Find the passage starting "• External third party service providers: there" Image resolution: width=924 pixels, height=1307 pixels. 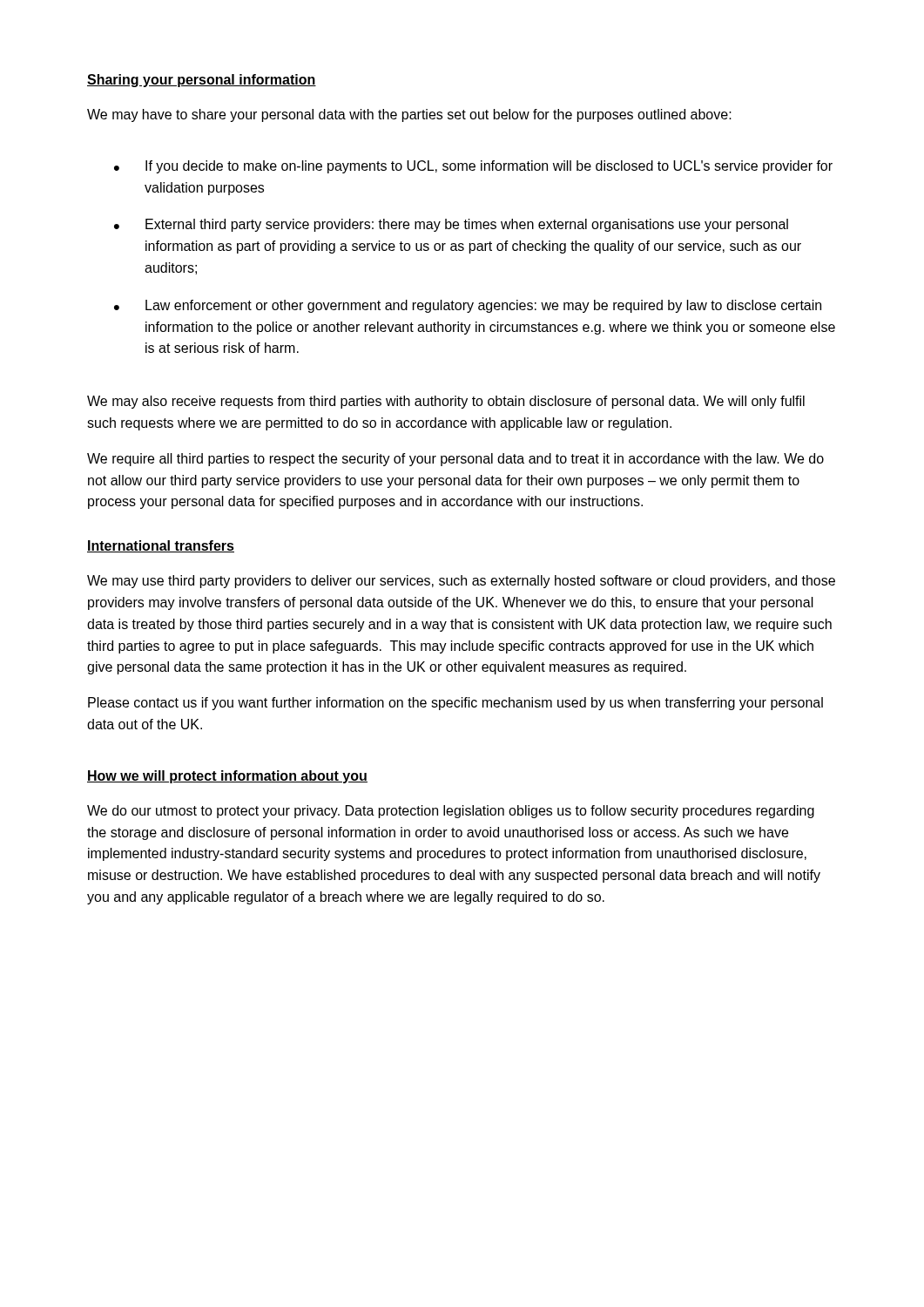(475, 247)
